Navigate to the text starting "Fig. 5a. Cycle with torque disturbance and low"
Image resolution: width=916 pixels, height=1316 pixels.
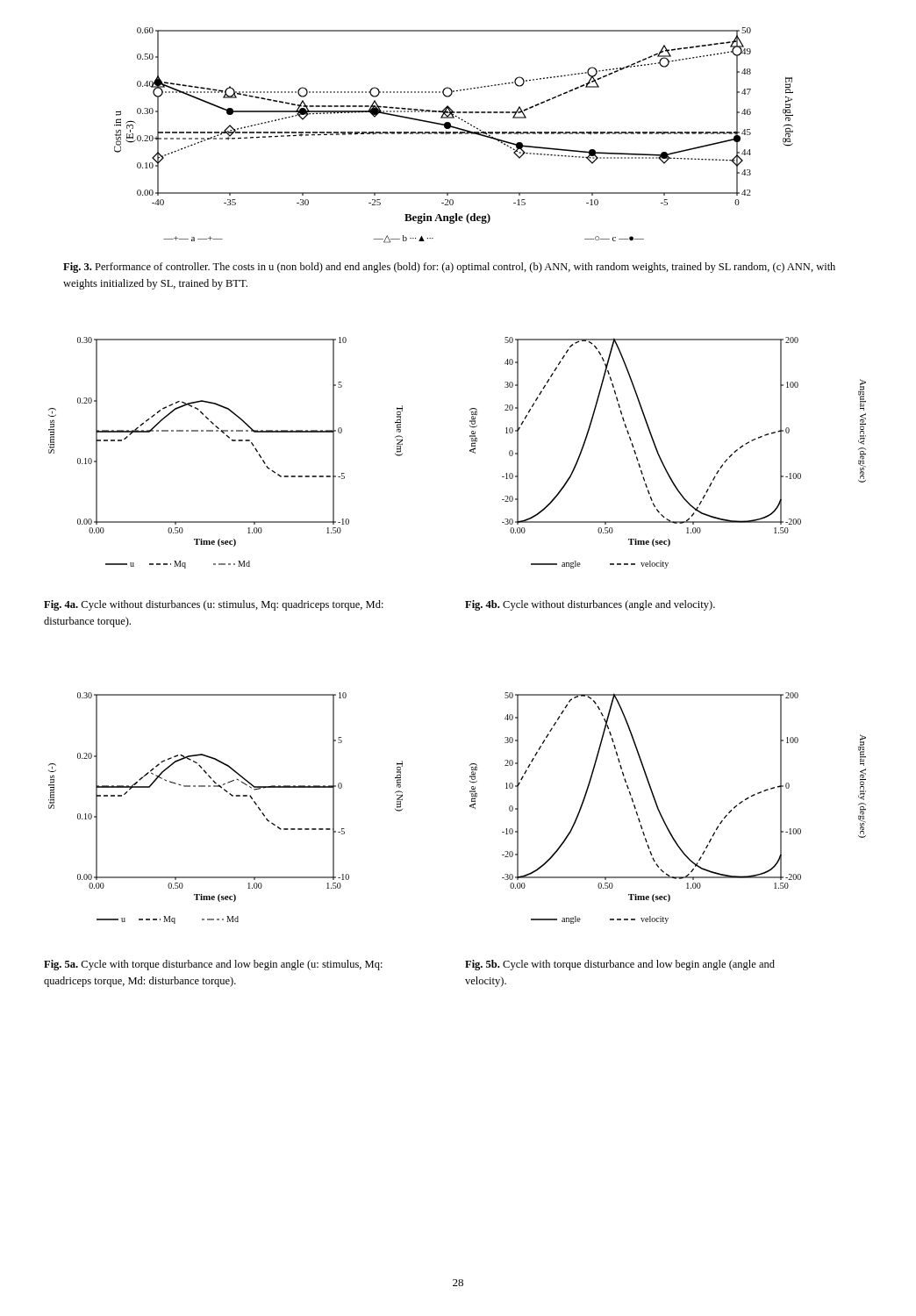pyautogui.click(x=213, y=972)
